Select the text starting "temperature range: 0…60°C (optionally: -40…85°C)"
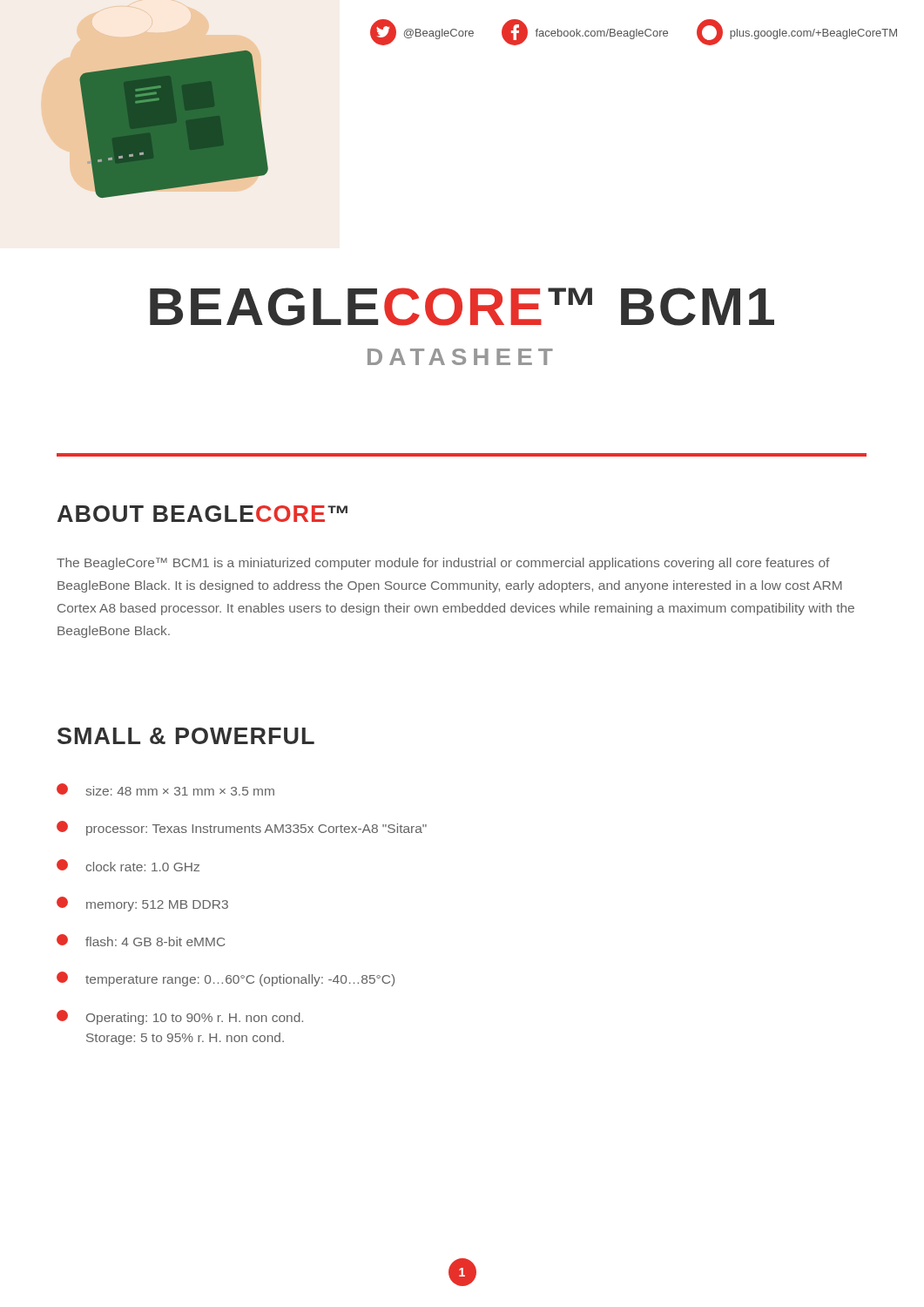Image resolution: width=924 pixels, height=1307 pixels. [226, 979]
